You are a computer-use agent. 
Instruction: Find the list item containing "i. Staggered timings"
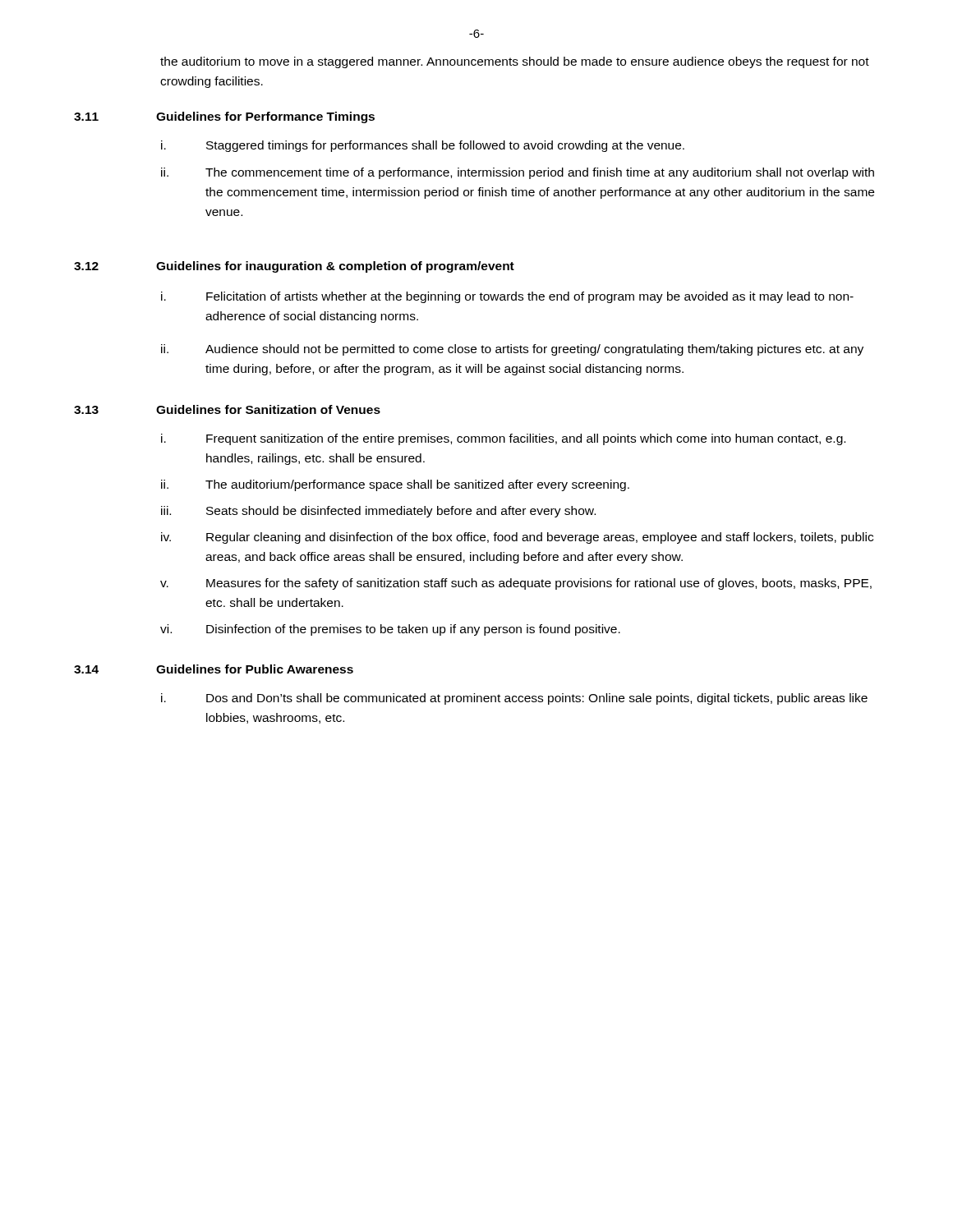[x=518, y=145]
